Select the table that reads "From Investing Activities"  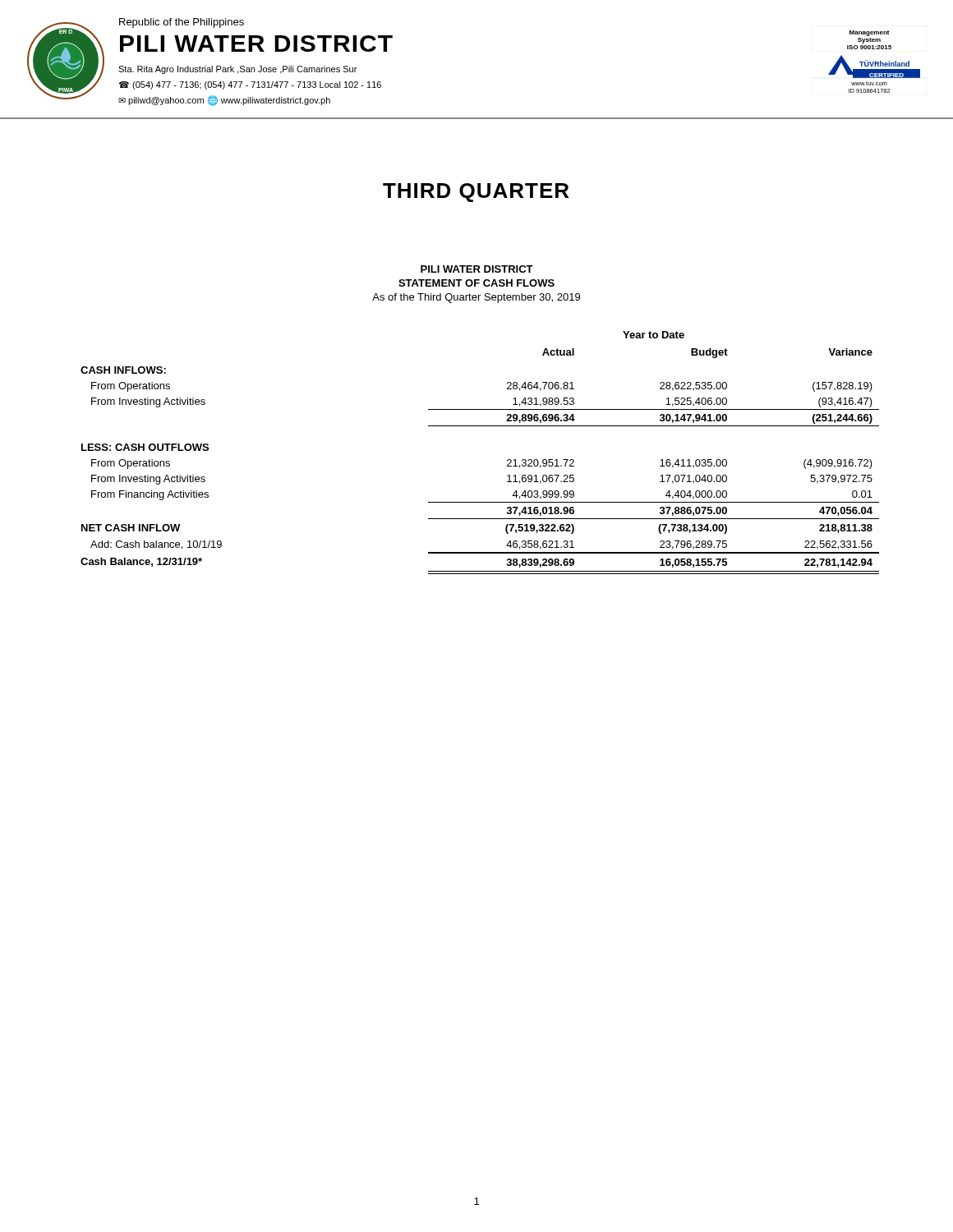point(476,450)
